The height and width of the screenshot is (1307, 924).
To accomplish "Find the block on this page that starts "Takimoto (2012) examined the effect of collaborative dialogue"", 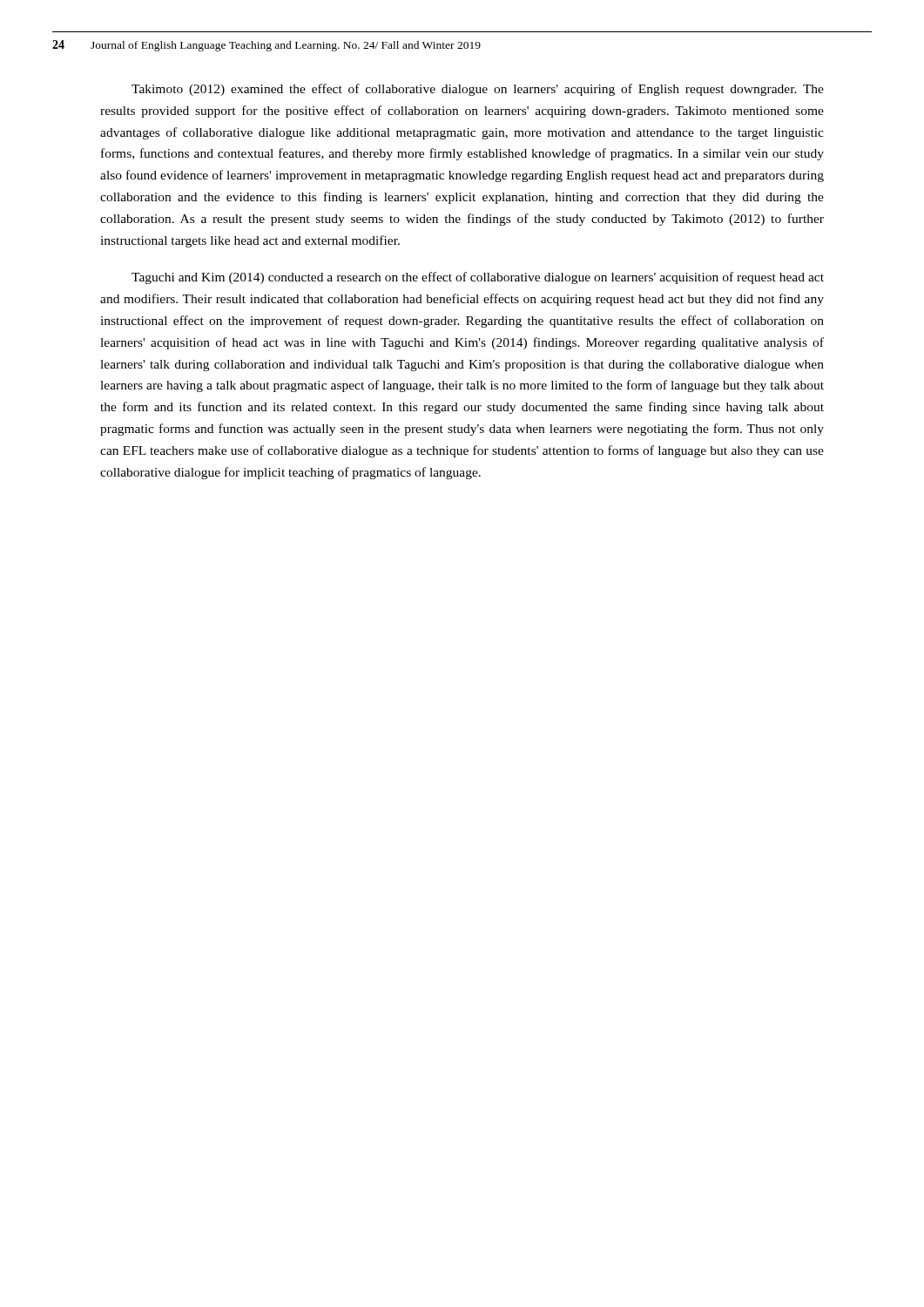I will (x=462, y=165).
